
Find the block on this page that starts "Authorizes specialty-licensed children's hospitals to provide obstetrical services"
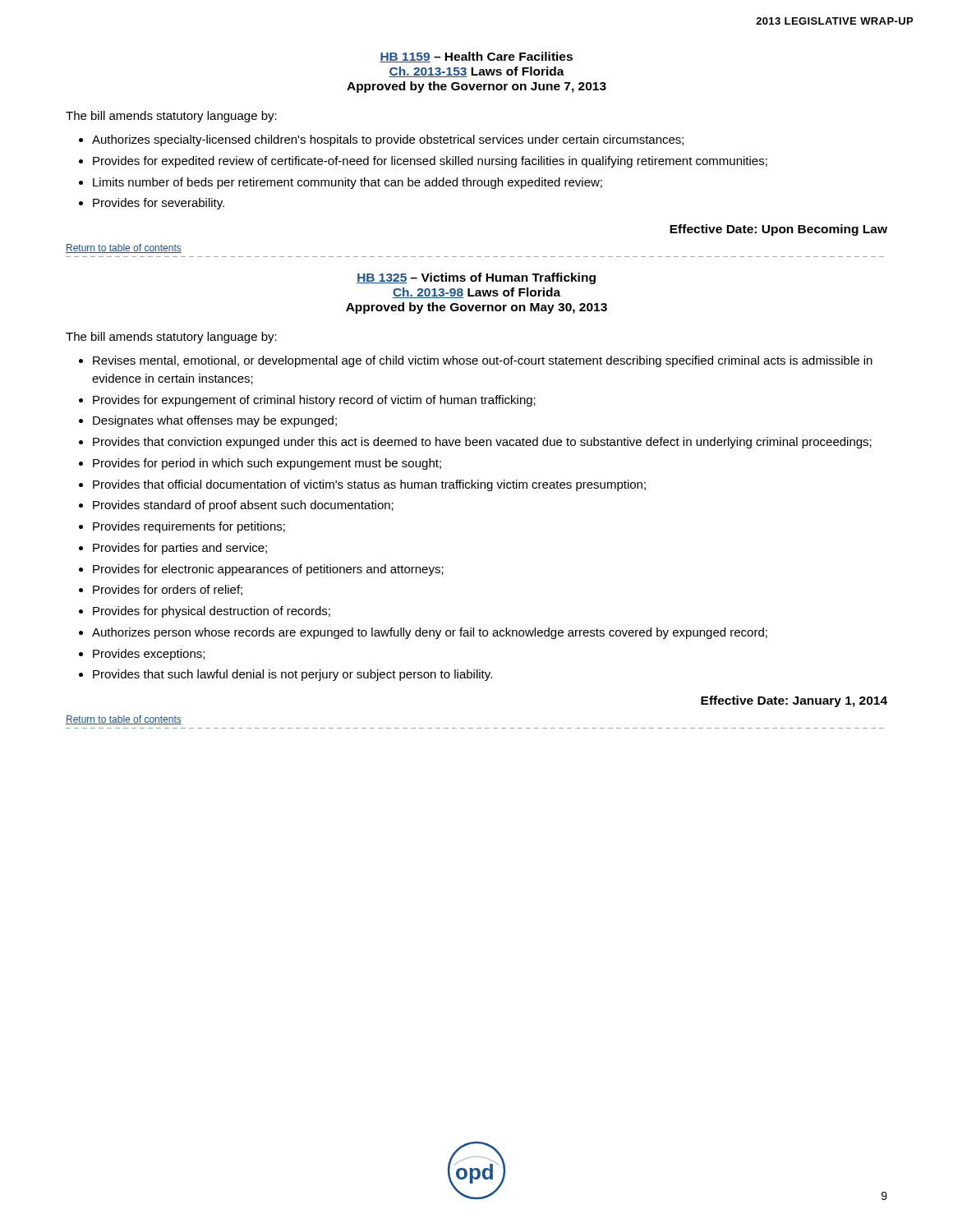pyautogui.click(x=476, y=140)
